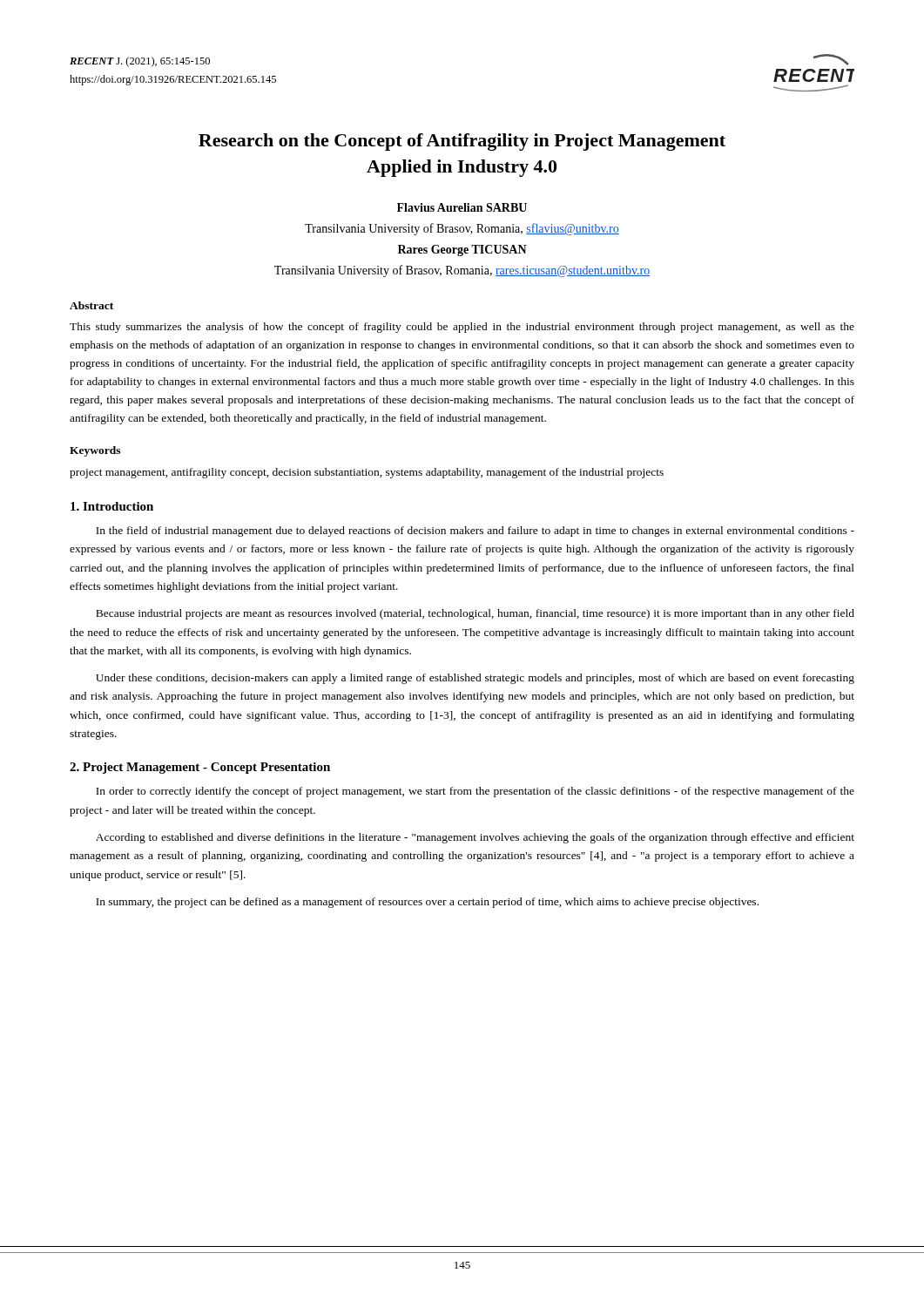Locate the section header that opens with "2. Project Management -"

coord(200,767)
